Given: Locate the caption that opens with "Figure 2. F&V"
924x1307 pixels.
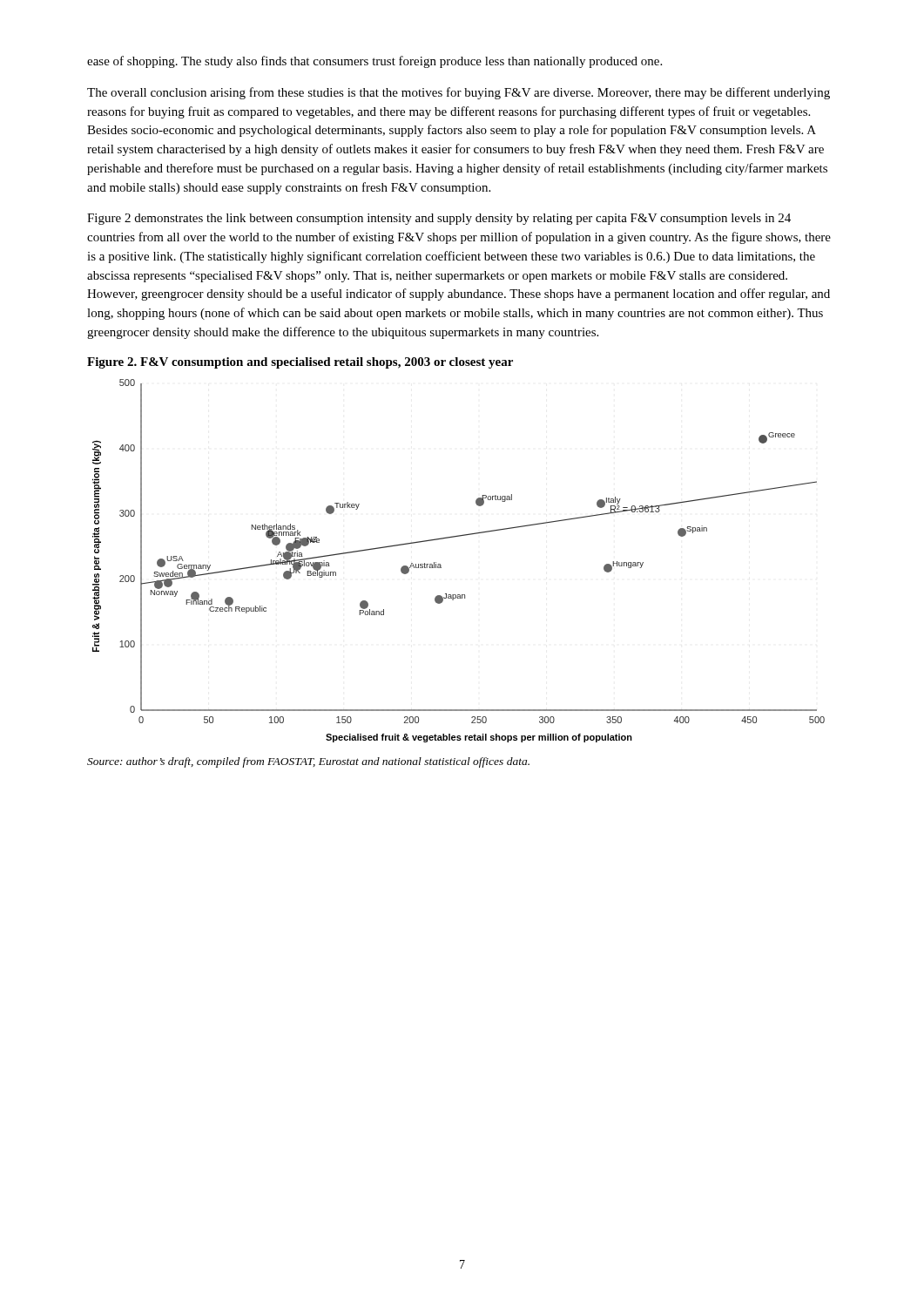Looking at the screenshot, I should click(x=300, y=361).
